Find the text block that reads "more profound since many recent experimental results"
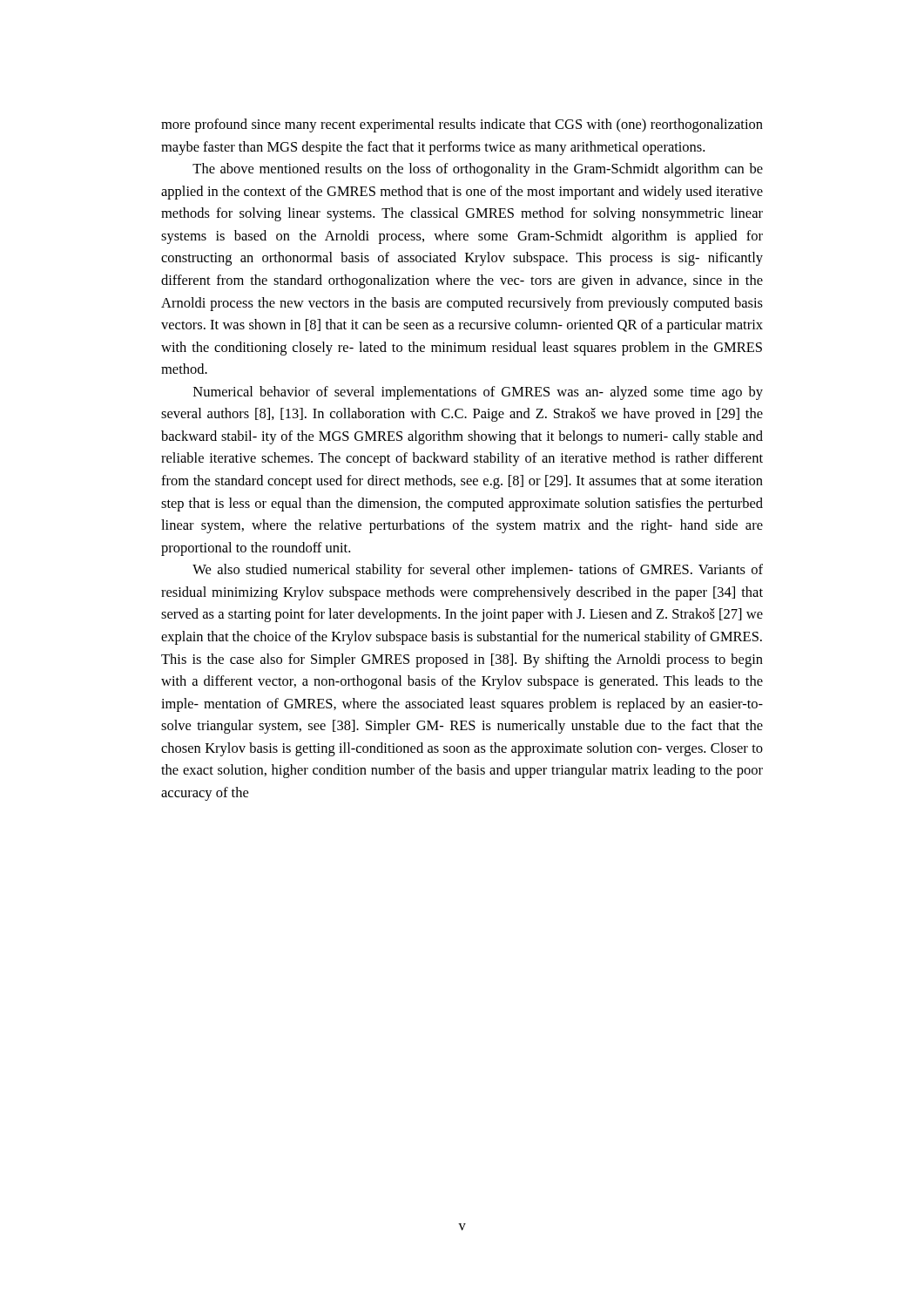Image resolution: width=924 pixels, height=1307 pixels. coord(462,459)
